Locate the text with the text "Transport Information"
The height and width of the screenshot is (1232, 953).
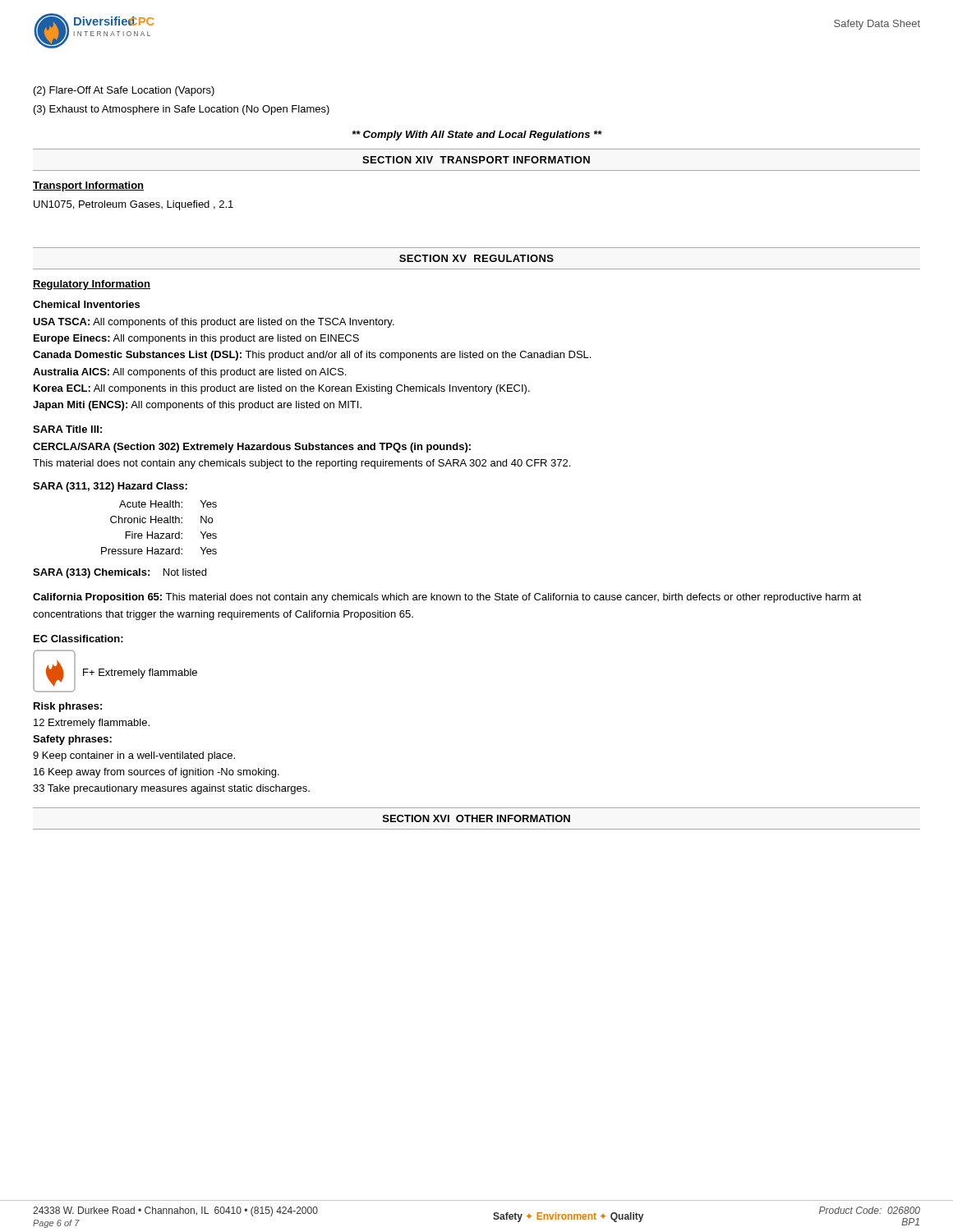coord(88,185)
